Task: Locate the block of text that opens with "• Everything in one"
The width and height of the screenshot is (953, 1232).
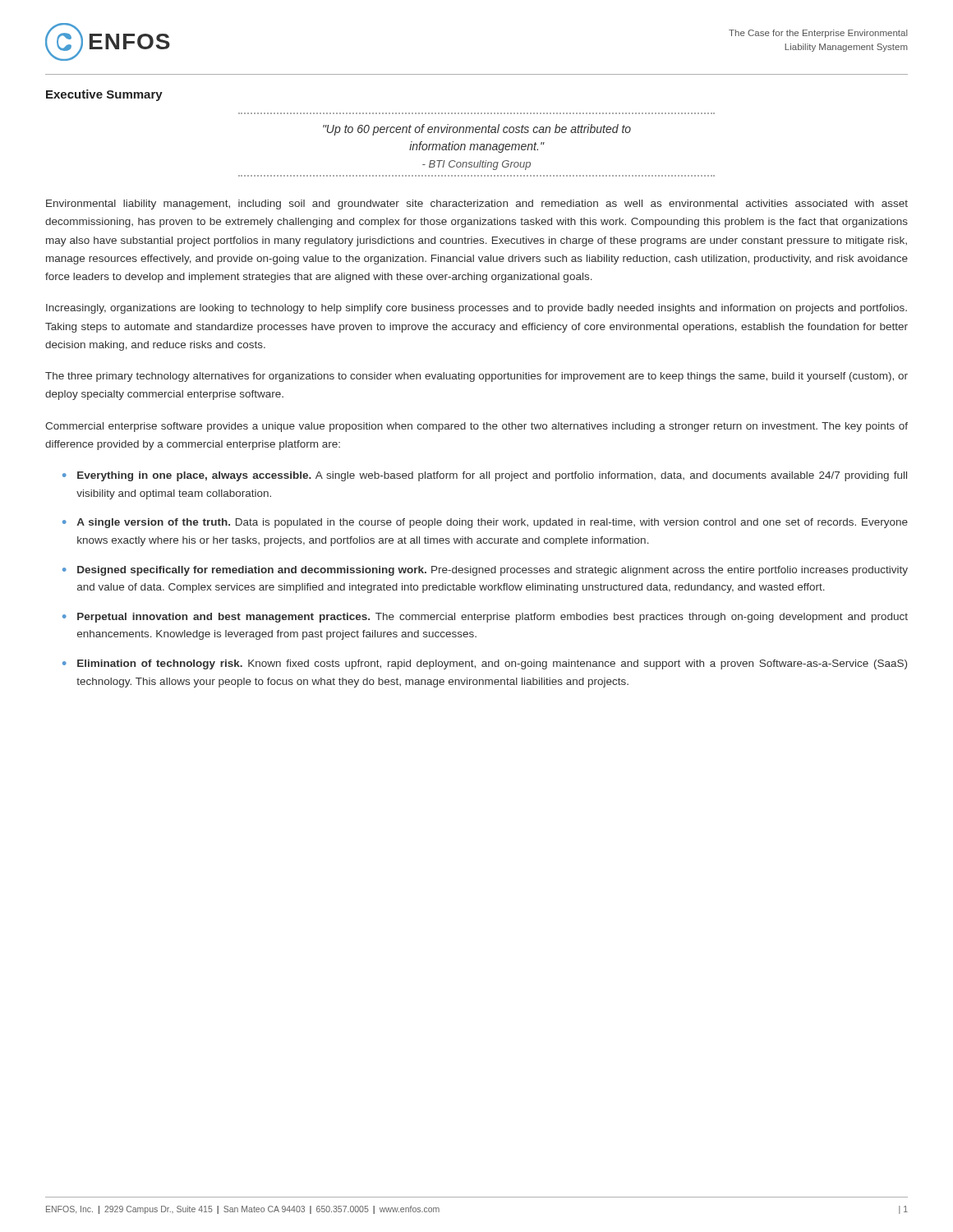Action: 485,484
